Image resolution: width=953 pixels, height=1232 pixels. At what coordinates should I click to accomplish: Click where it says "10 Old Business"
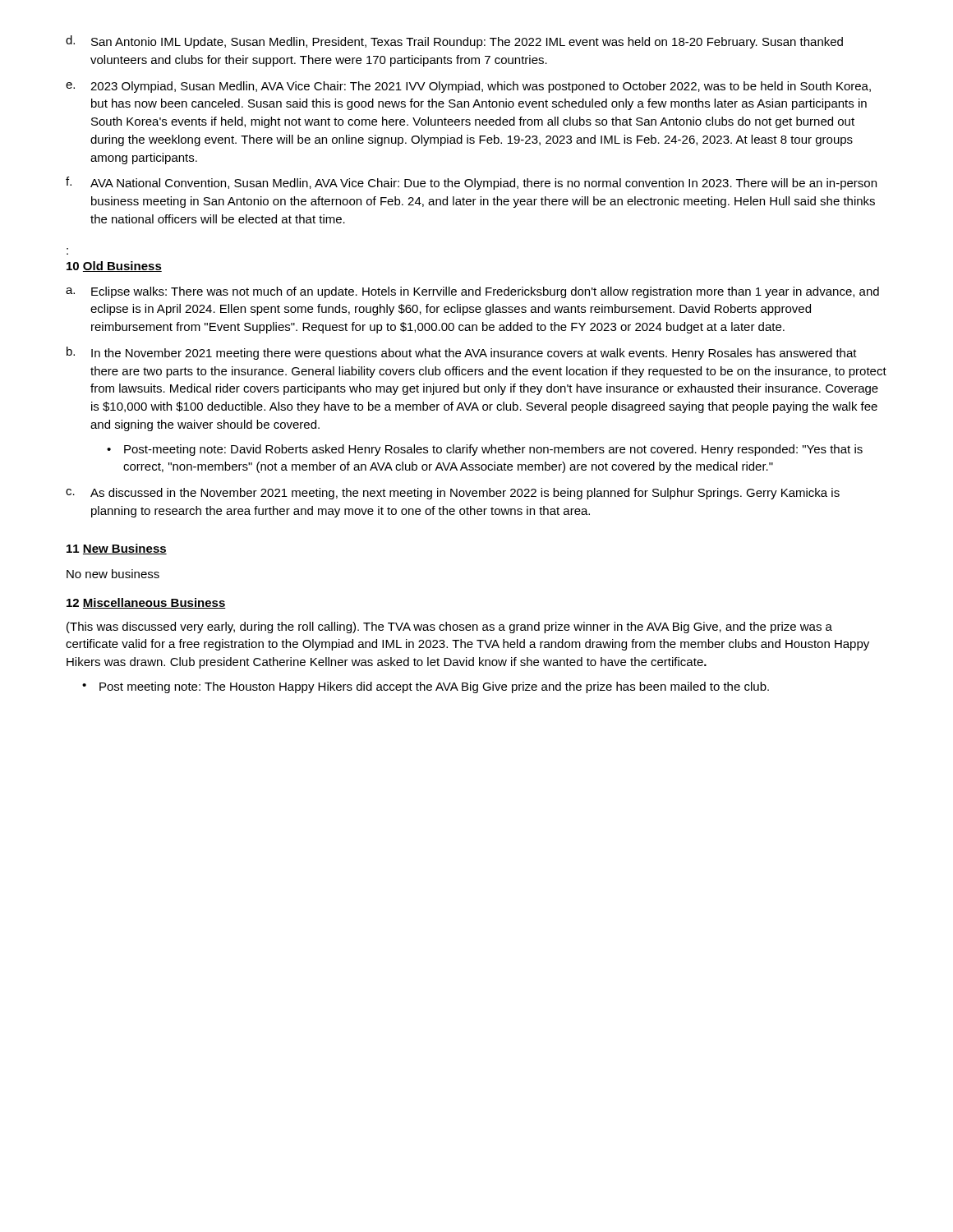click(x=114, y=265)
